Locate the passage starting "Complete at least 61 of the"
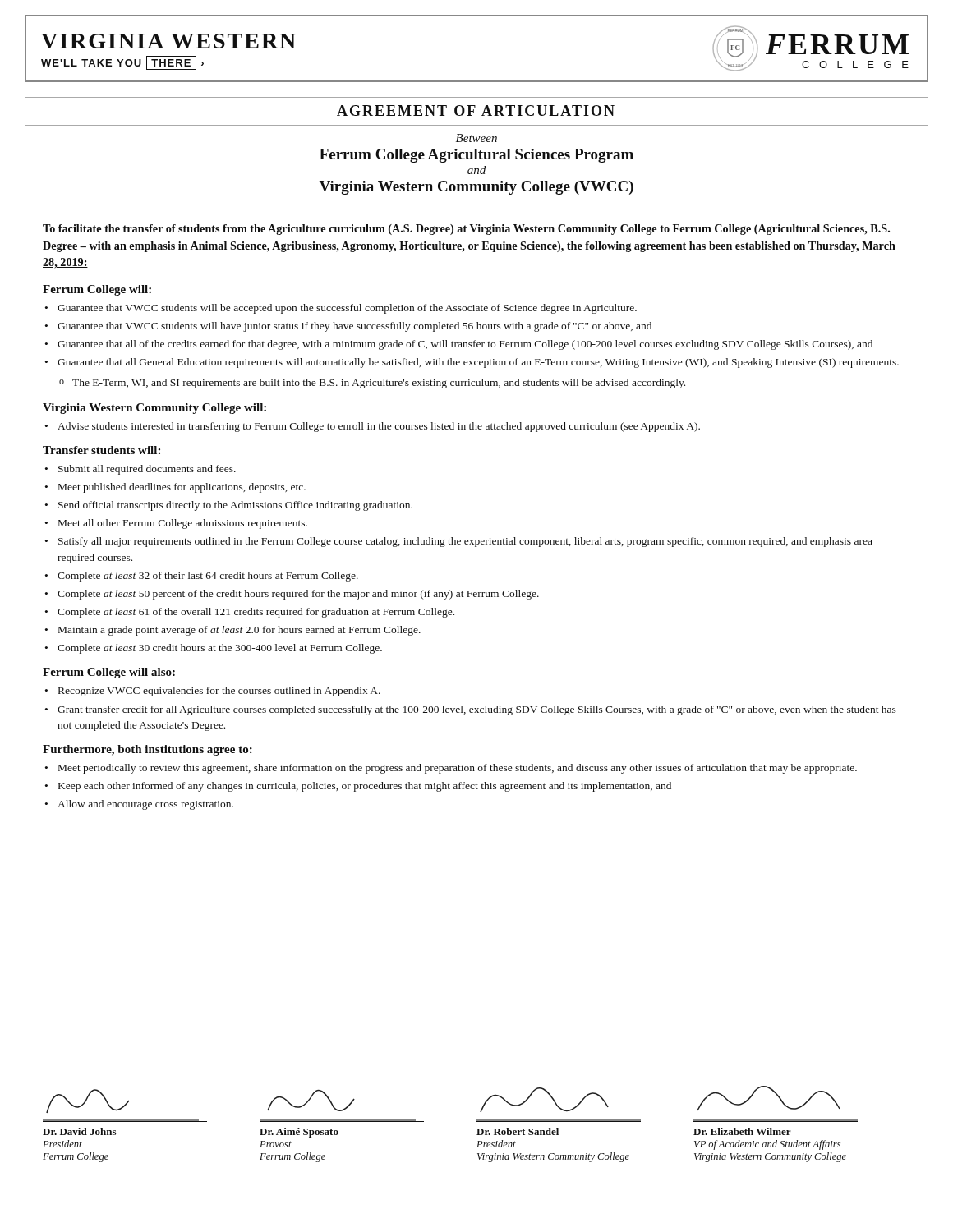 click(256, 611)
